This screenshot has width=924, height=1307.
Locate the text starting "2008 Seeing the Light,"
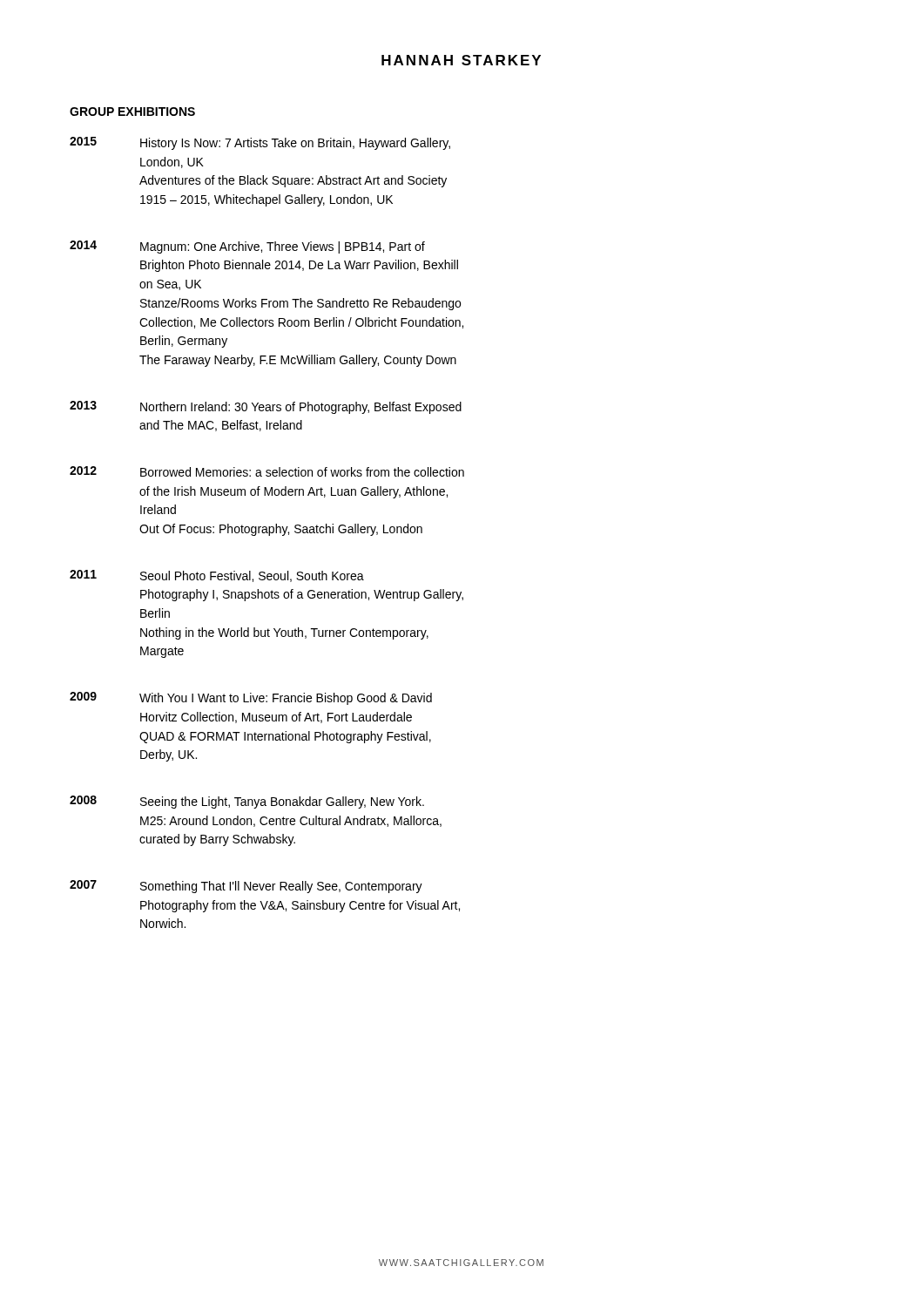click(247, 802)
